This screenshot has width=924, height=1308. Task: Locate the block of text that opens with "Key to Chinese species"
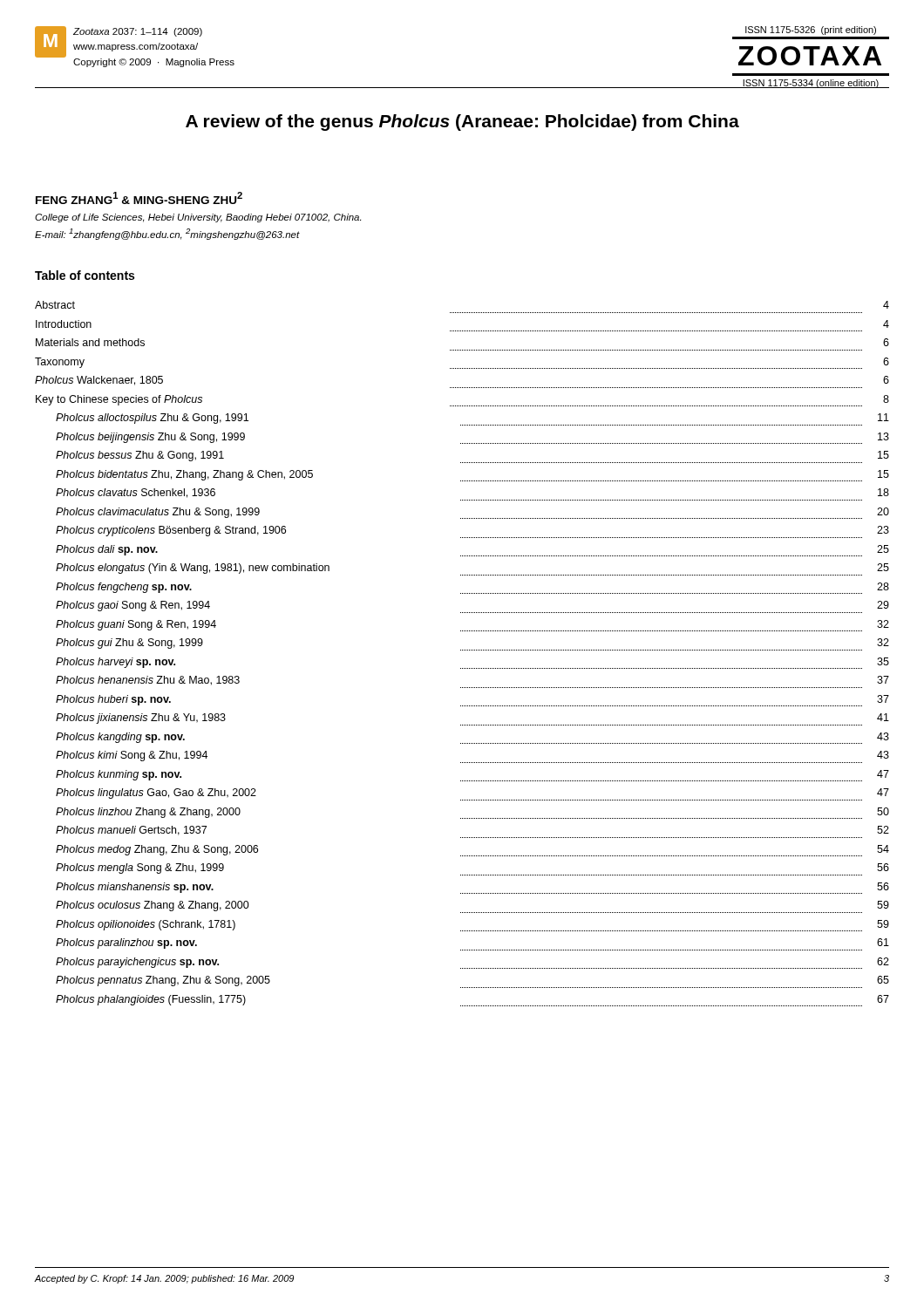tap(462, 400)
